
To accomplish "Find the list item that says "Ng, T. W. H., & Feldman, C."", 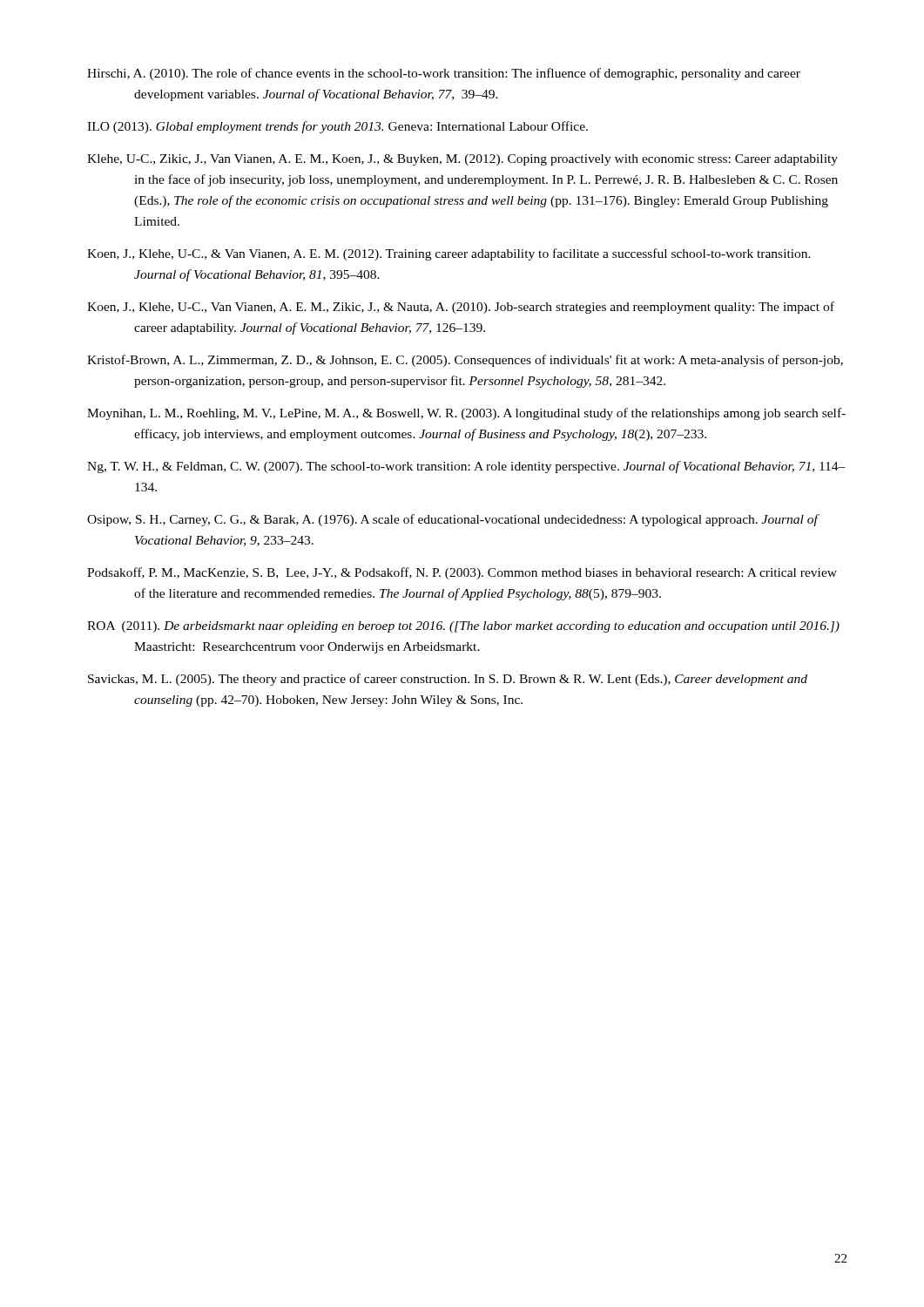I will point(466,476).
